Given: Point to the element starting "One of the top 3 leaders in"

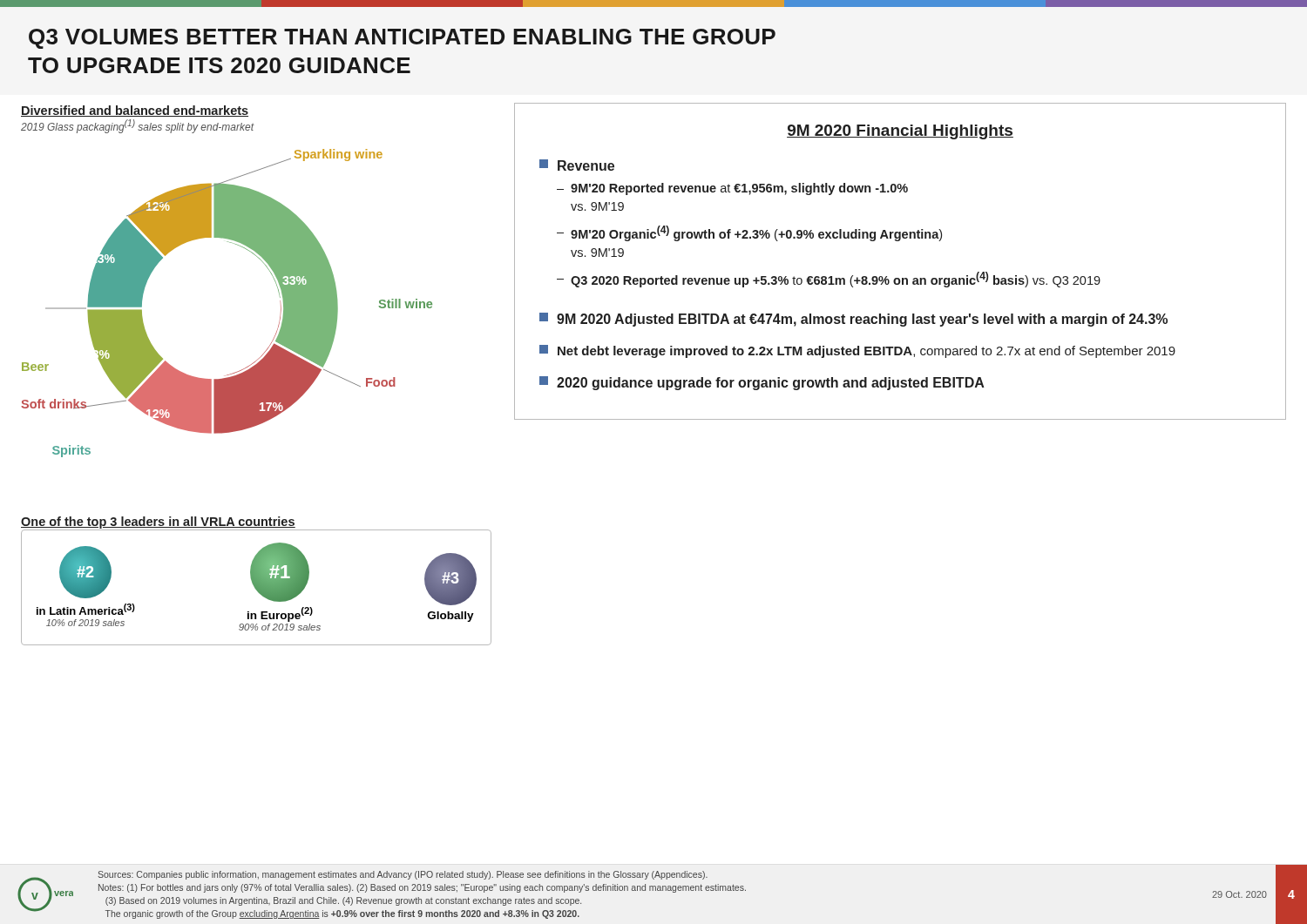Looking at the screenshot, I should (x=158, y=522).
